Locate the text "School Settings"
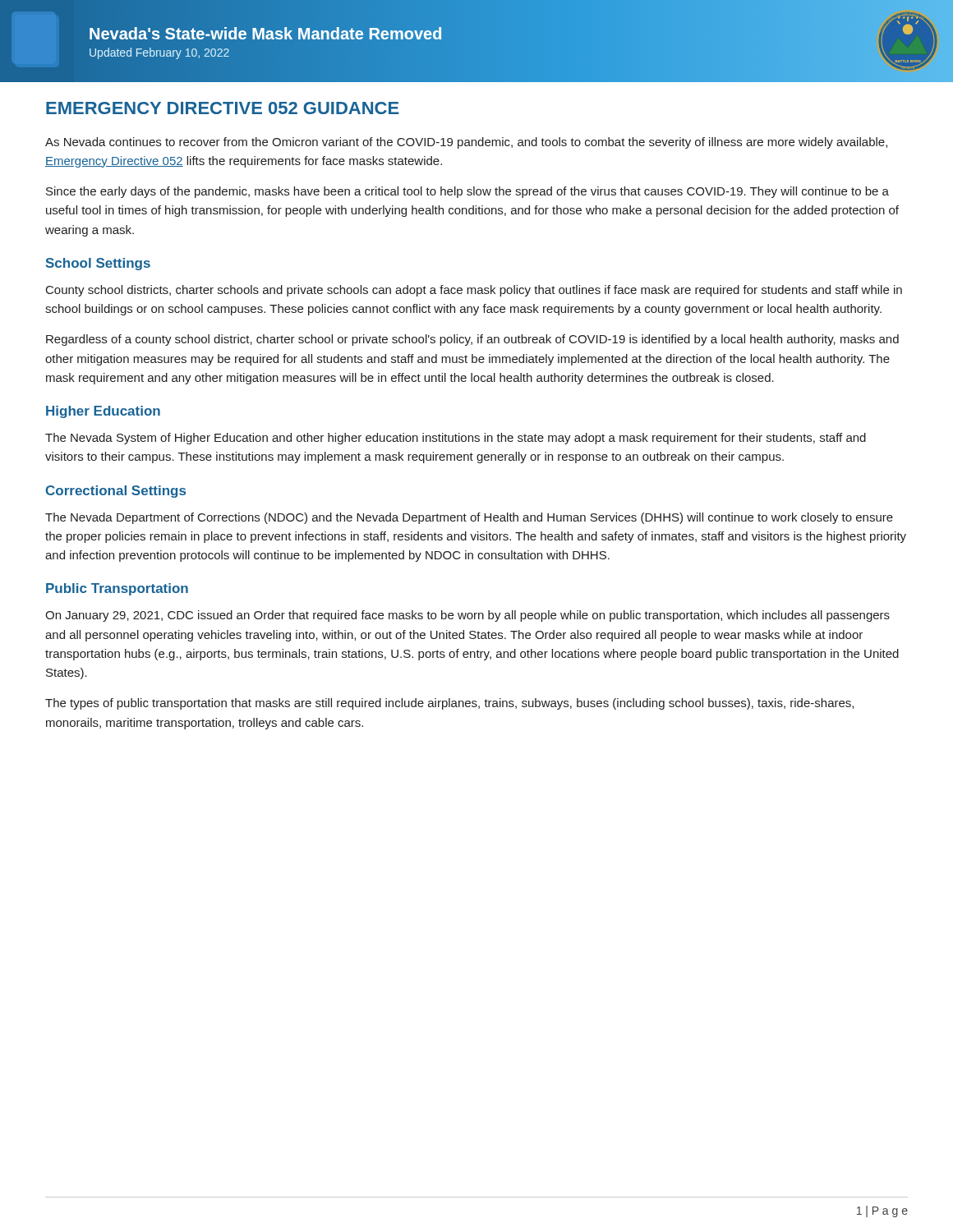The width and height of the screenshot is (953, 1232). (98, 264)
